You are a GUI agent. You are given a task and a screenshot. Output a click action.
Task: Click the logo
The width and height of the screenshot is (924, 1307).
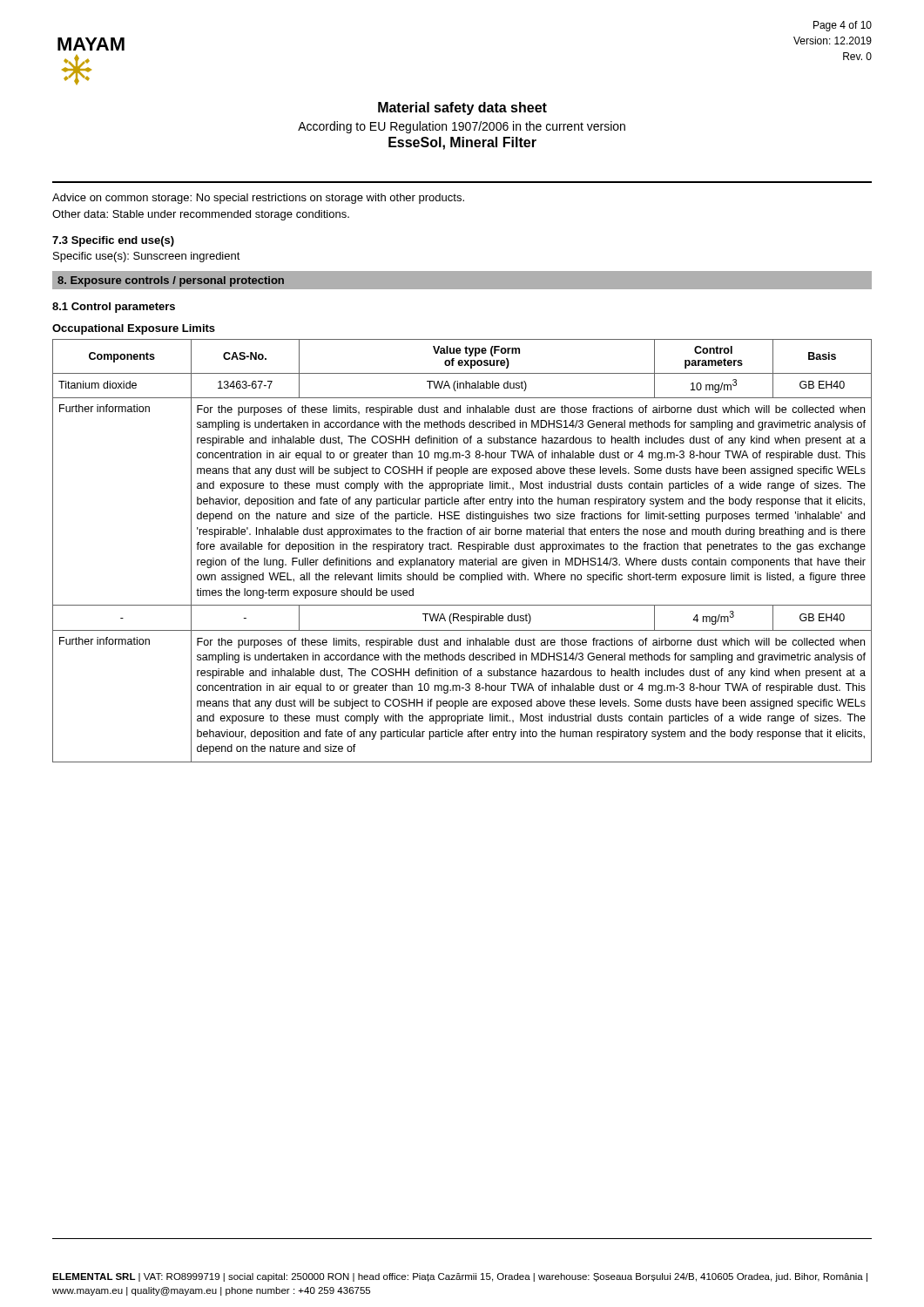(x=91, y=52)
